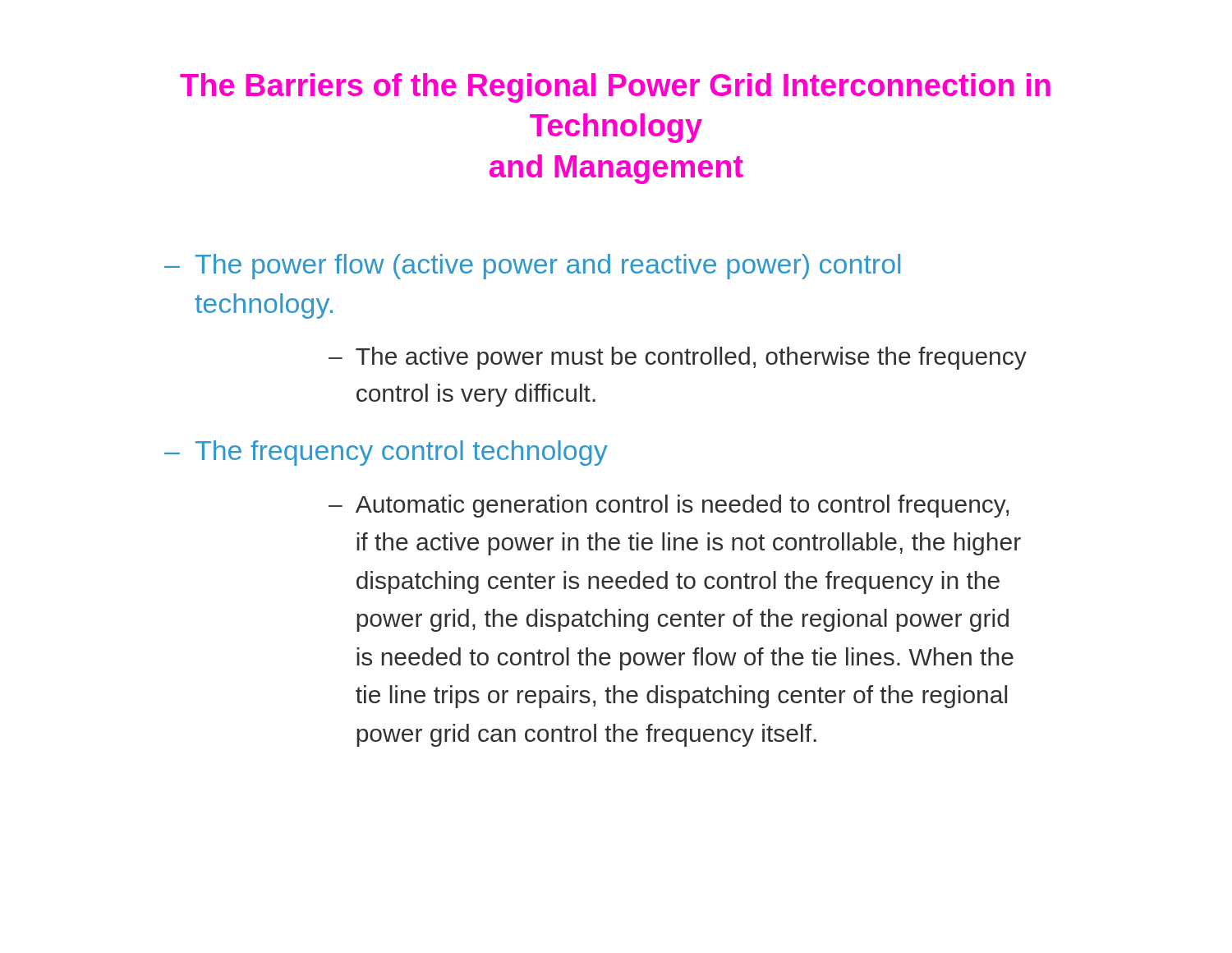The width and height of the screenshot is (1232, 953).
Task: Point to the block beginning "– The active power"
Action: tap(678, 375)
